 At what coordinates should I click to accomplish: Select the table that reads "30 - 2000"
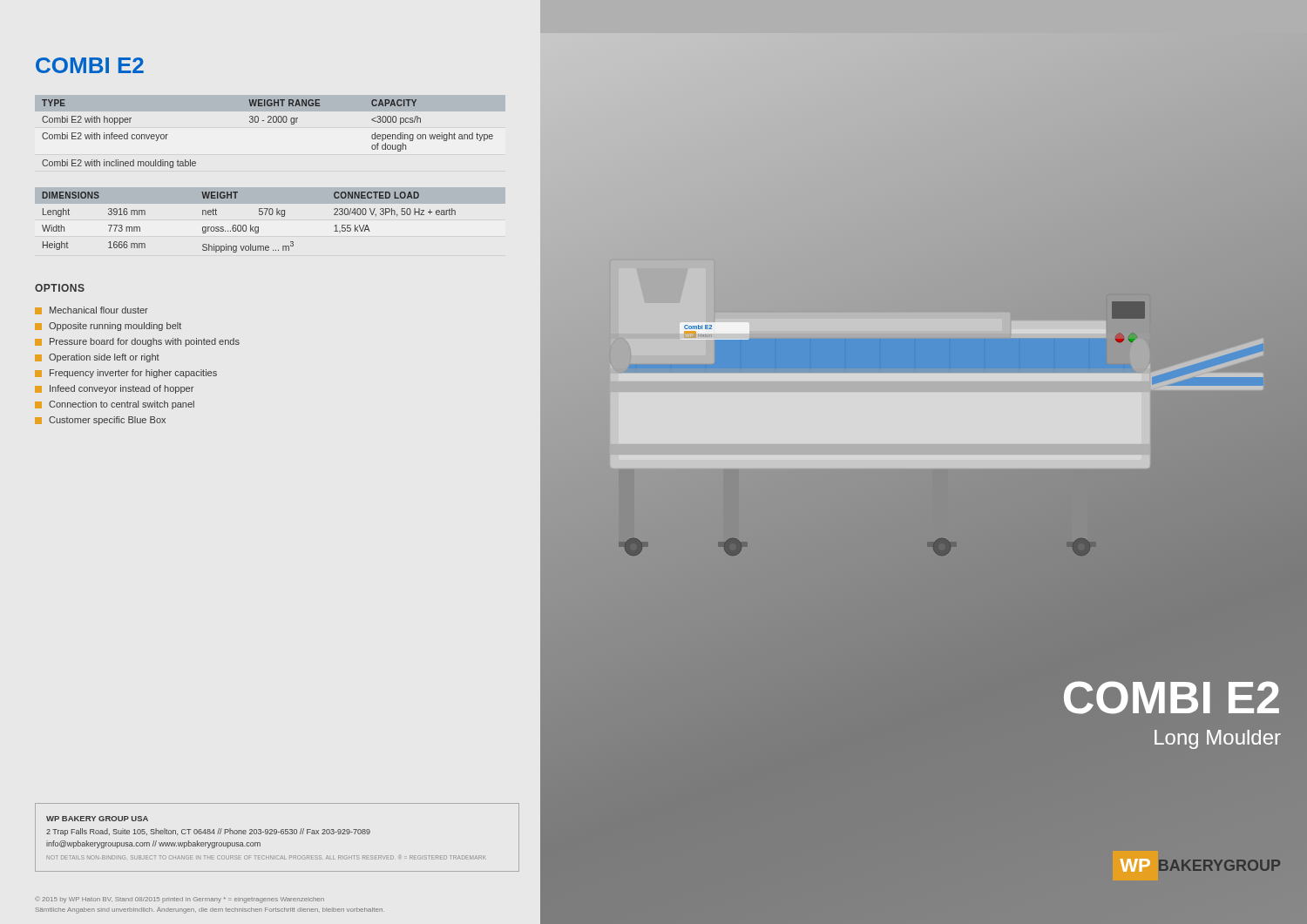270,133
